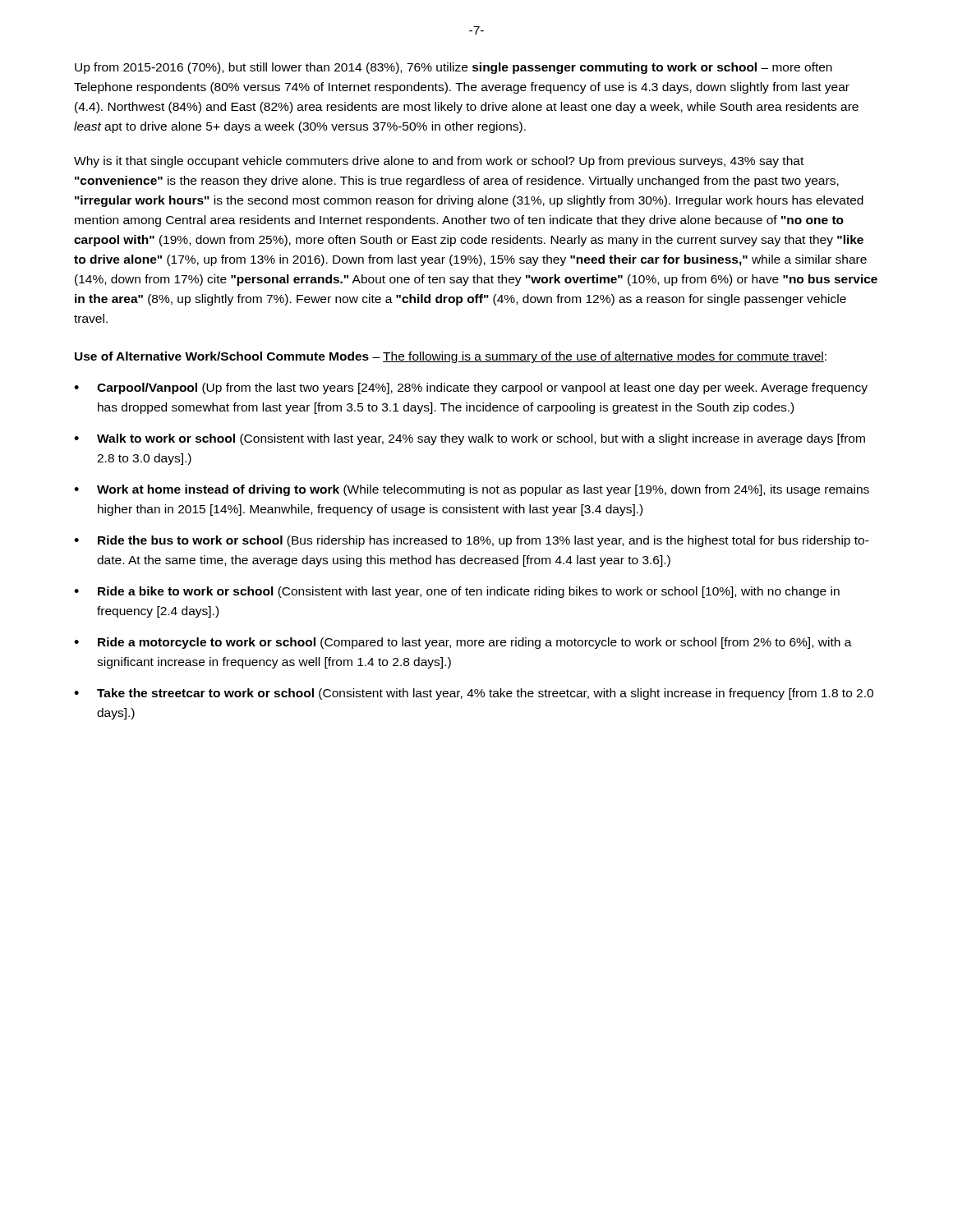The height and width of the screenshot is (1232, 953).
Task: Select the text block with the text "Why is it that single"
Action: 476,240
